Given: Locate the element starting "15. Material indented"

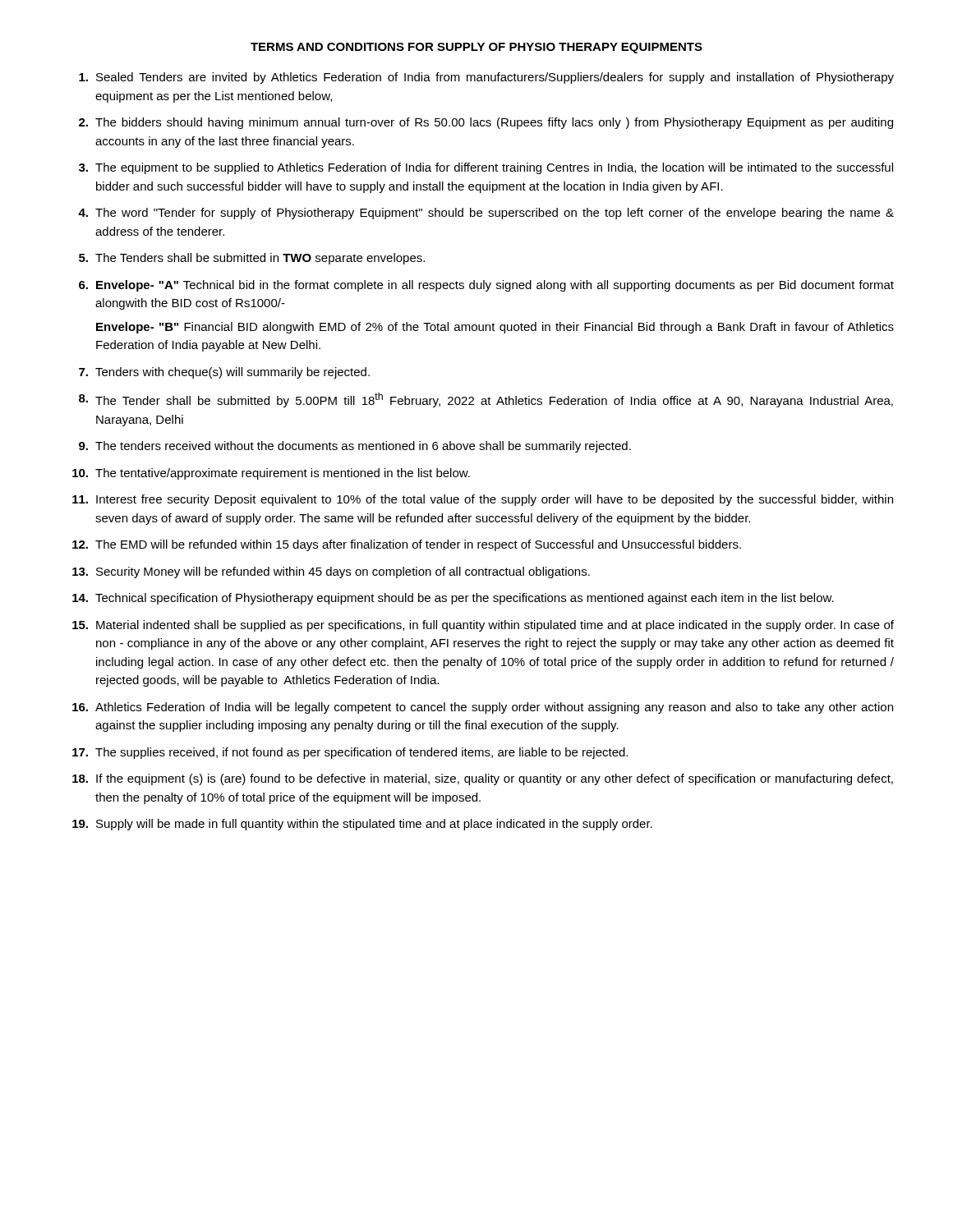Looking at the screenshot, I should (476, 653).
